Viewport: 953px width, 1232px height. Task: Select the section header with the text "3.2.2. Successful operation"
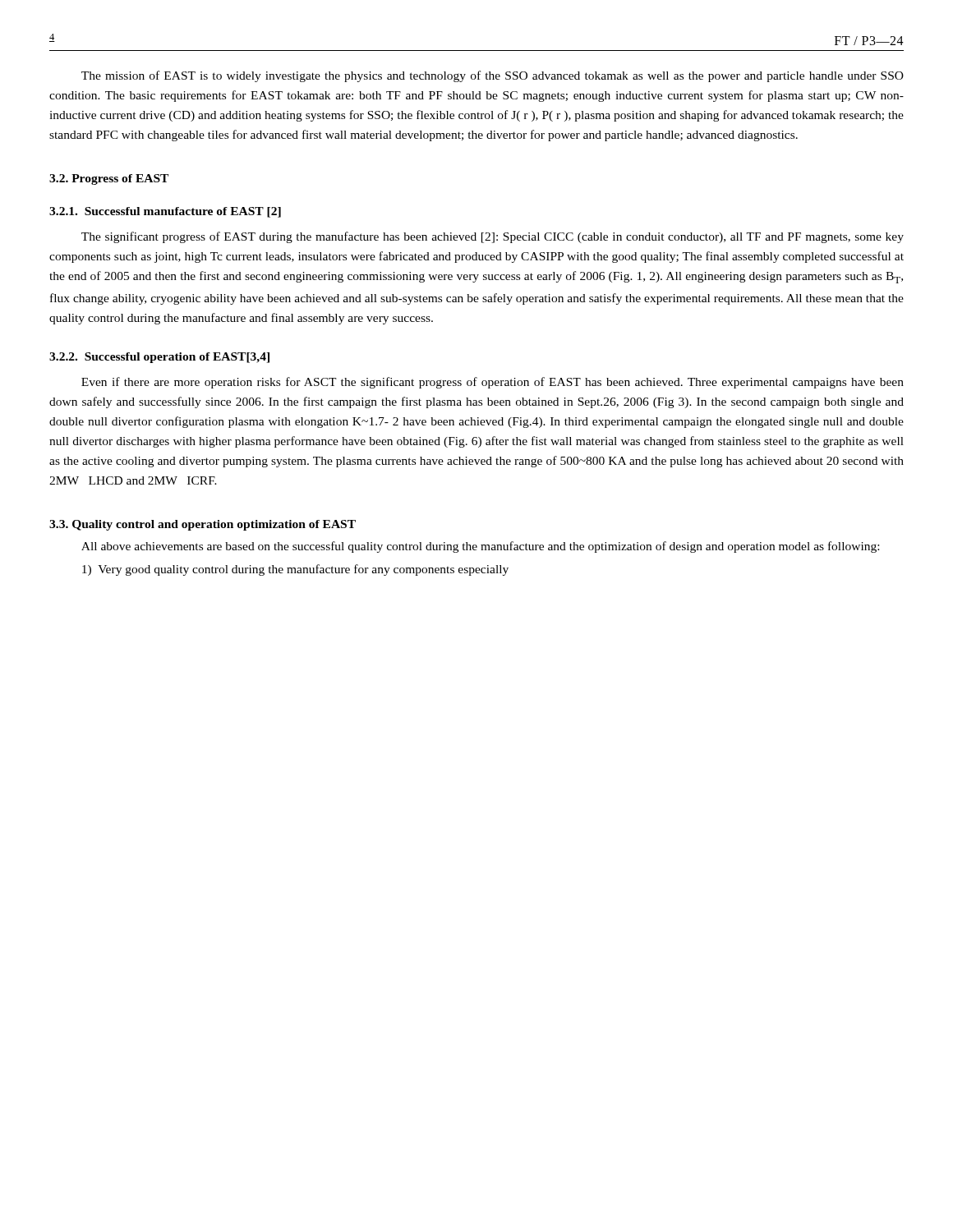click(x=160, y=356)
